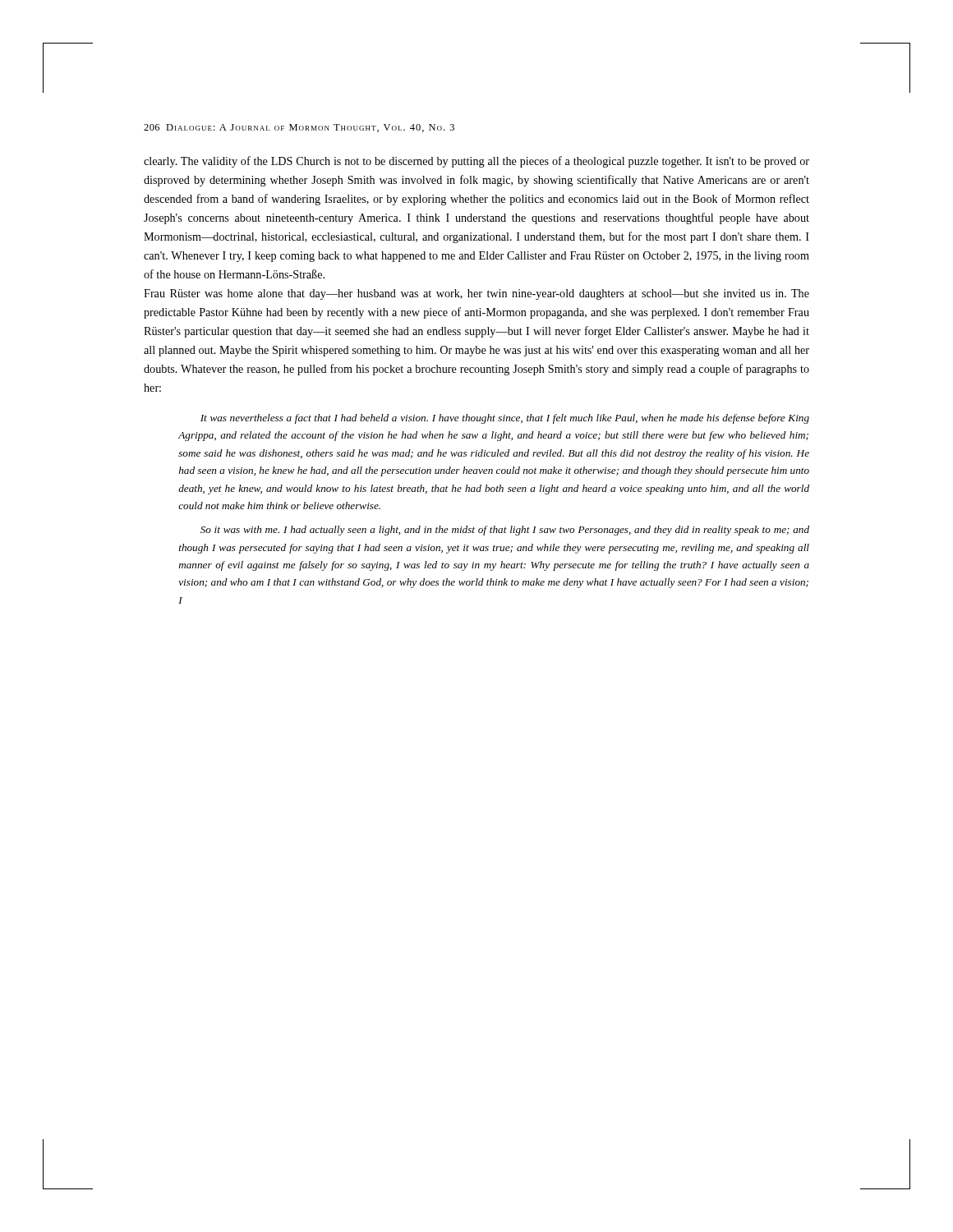Find the text block that reads "Frau Rüster was home alone that day—her husband"
This screenshot has width=953, height=1232.
tap(476, 341)
